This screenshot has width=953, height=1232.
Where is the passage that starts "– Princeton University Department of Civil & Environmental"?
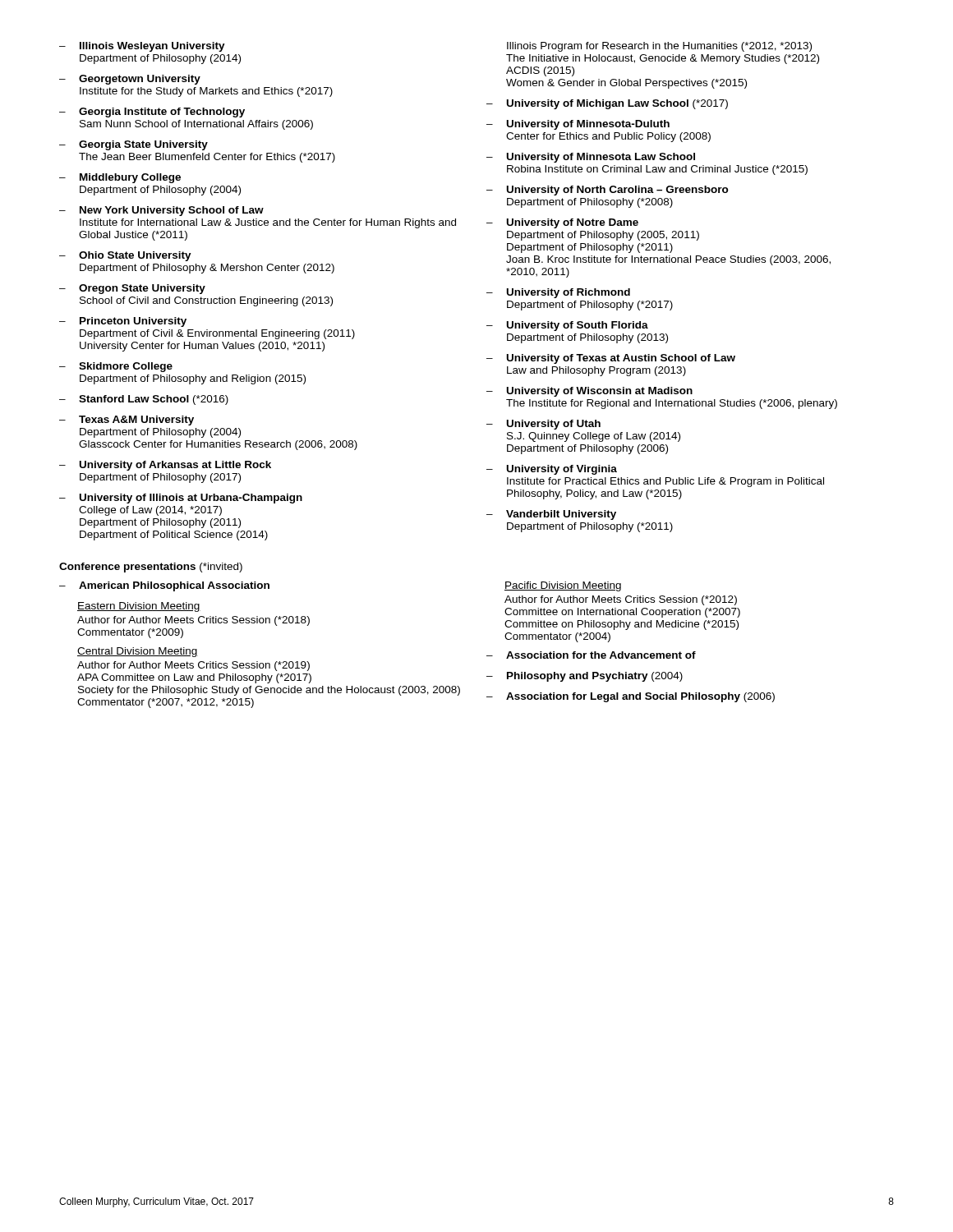(x=260, y=333)
